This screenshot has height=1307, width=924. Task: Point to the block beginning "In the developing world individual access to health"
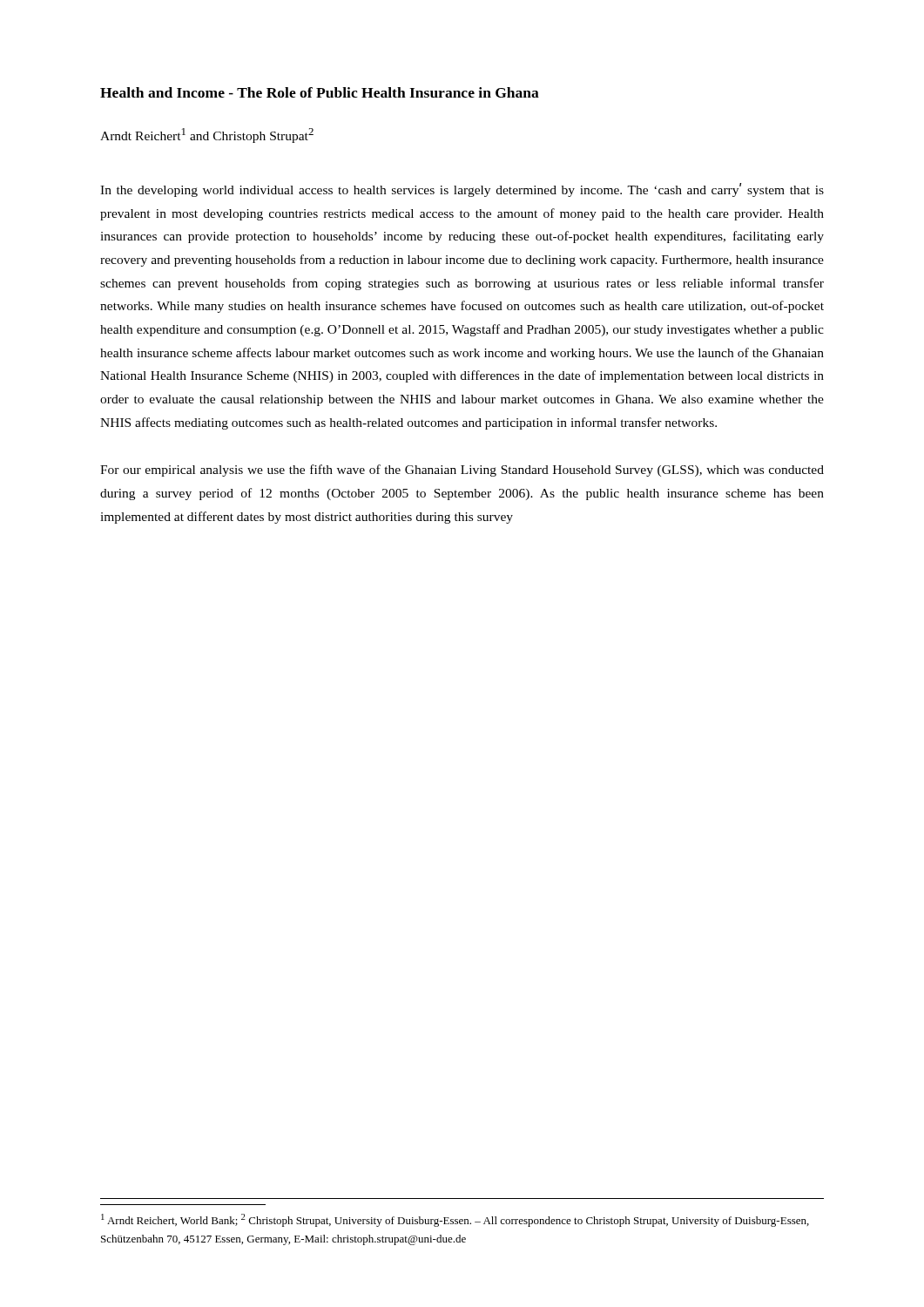(x=462, y=306)
